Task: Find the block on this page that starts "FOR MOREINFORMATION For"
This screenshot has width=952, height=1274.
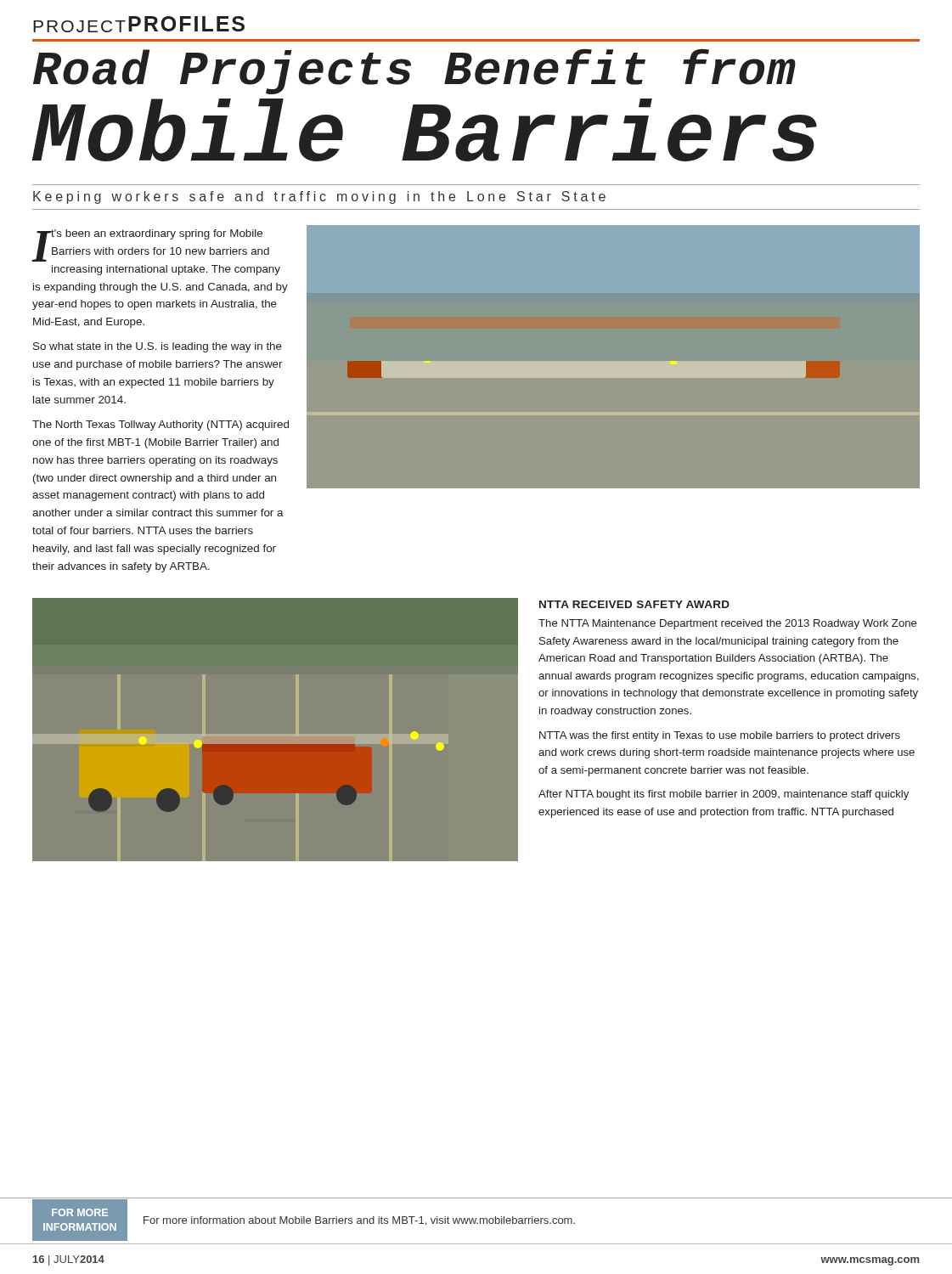Action: click(x=304, y=1220)
